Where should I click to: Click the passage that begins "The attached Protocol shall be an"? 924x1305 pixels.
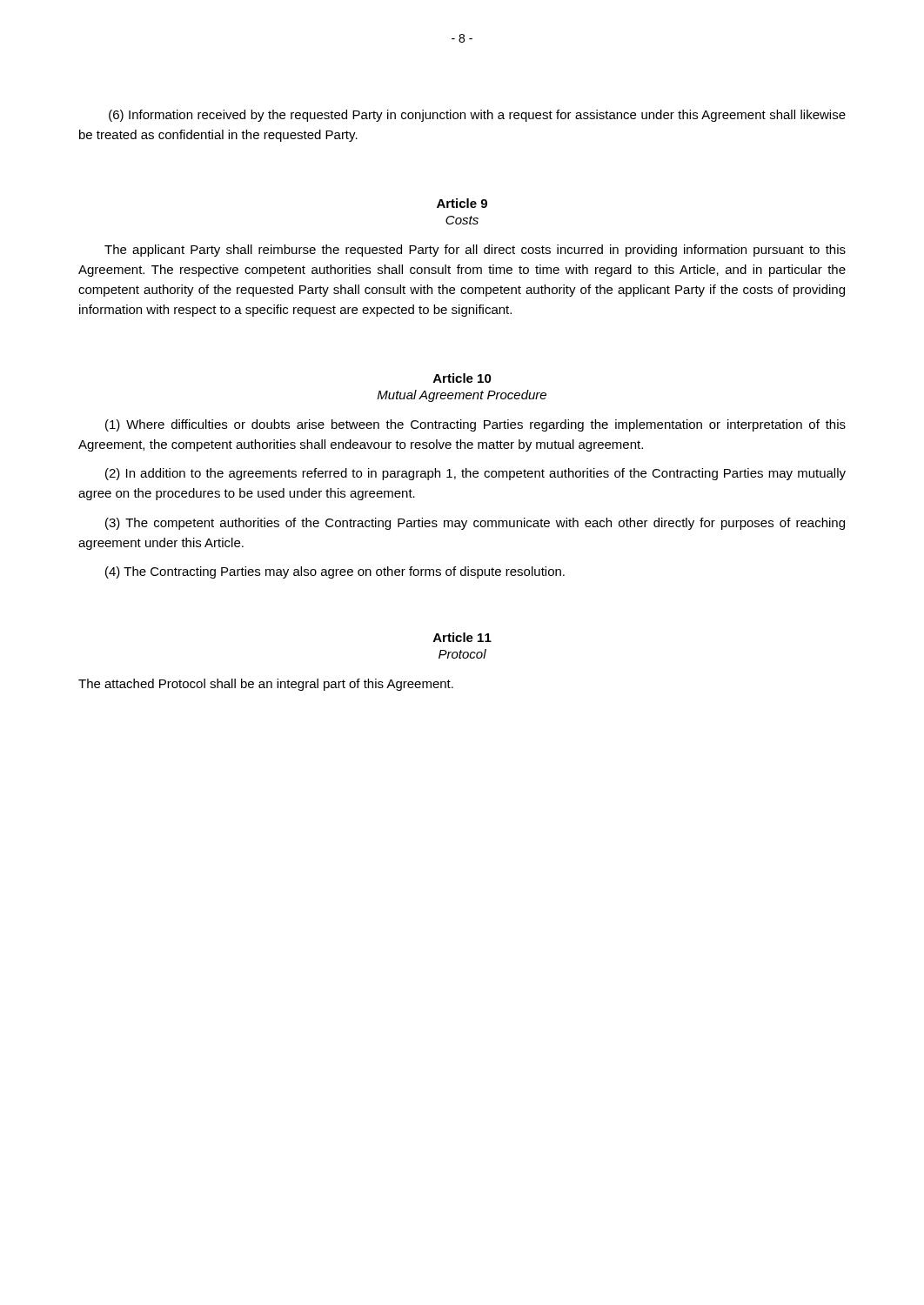coord(266,684)
